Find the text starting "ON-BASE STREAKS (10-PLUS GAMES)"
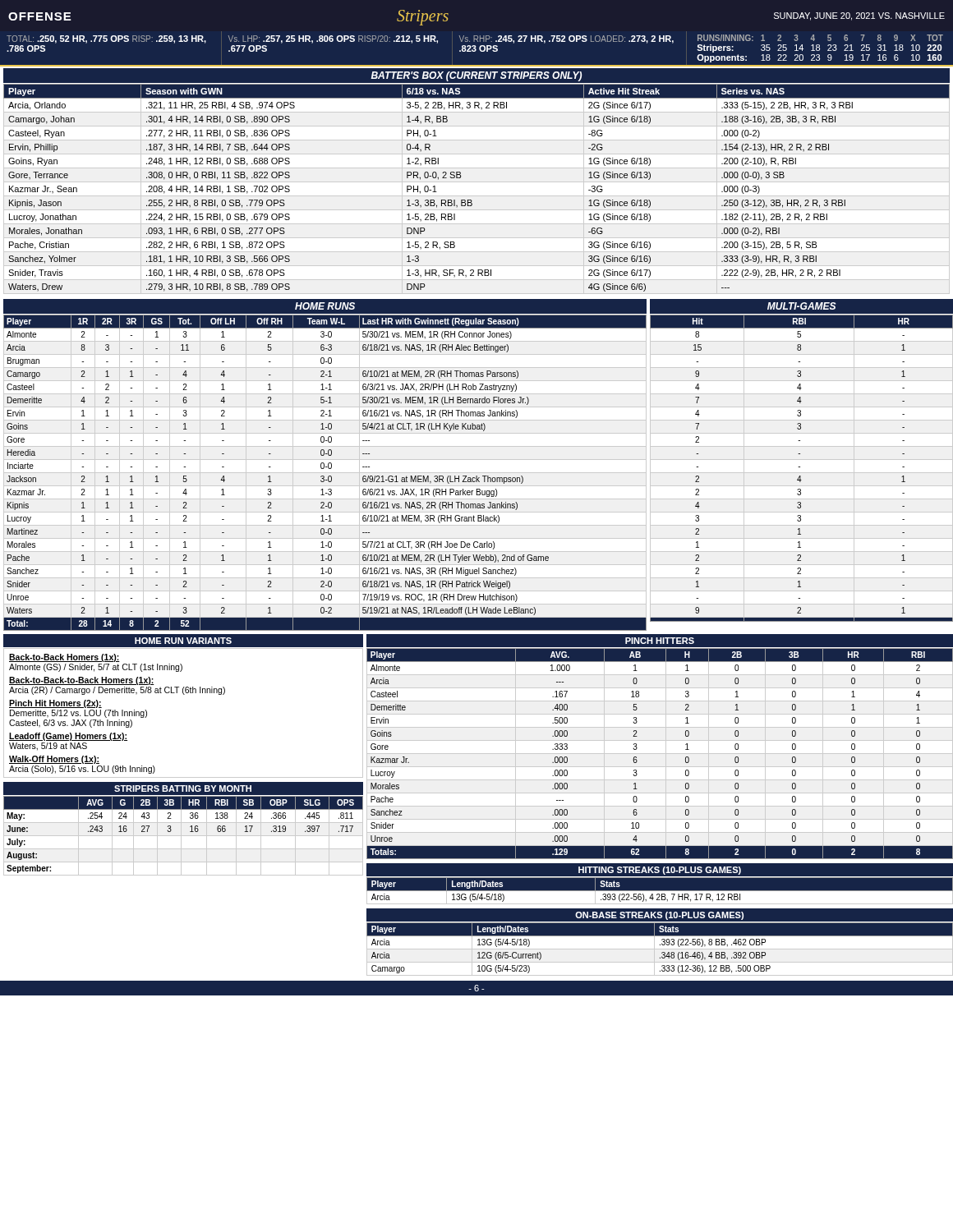The width and height of the screenshot is (953, 1232). tap(660, 915)
